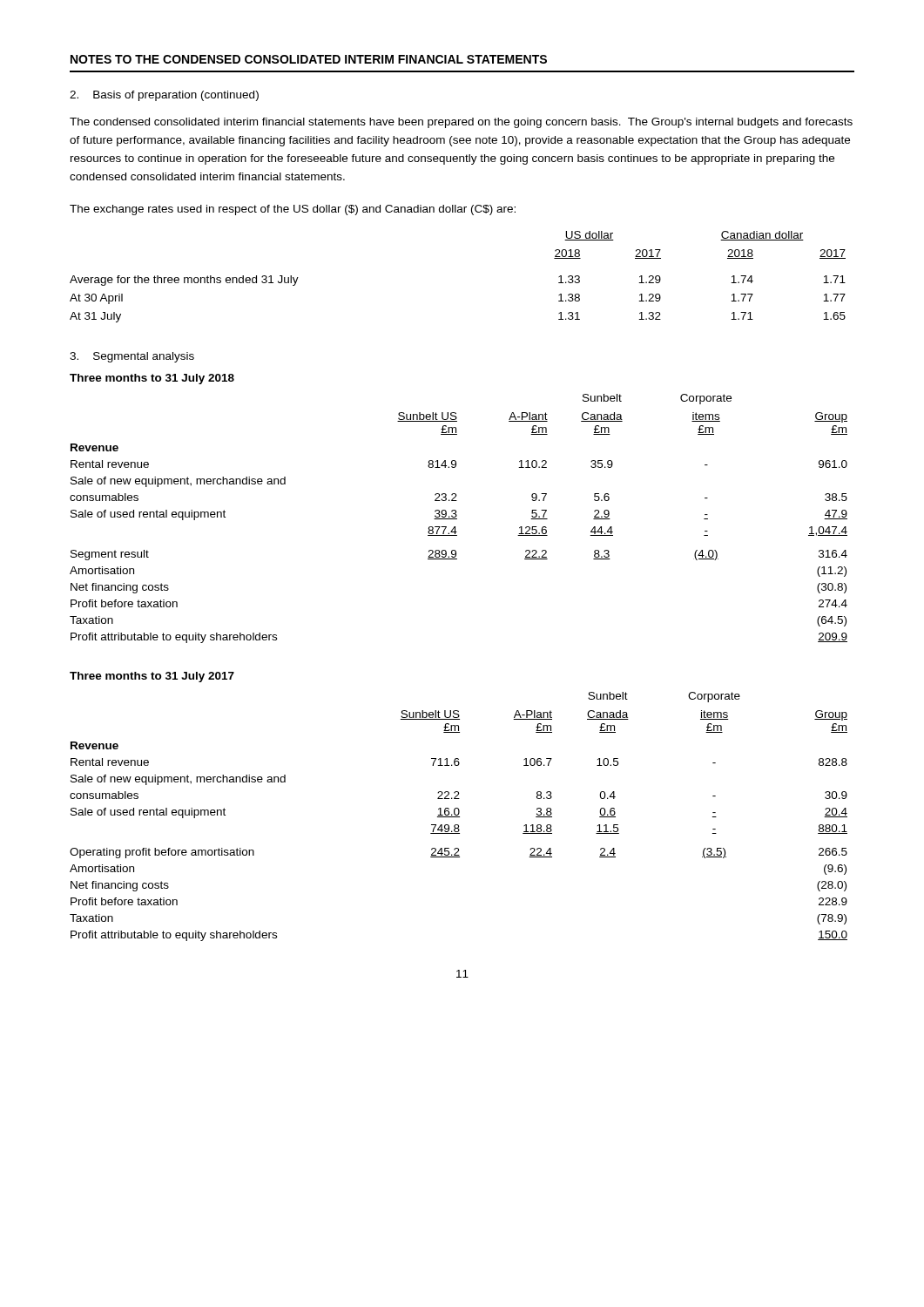Locate the text starting "The exchange rates"
The height and width of the screenshot is (1307, 924).
pyautogui.click(x=293, y=208)
